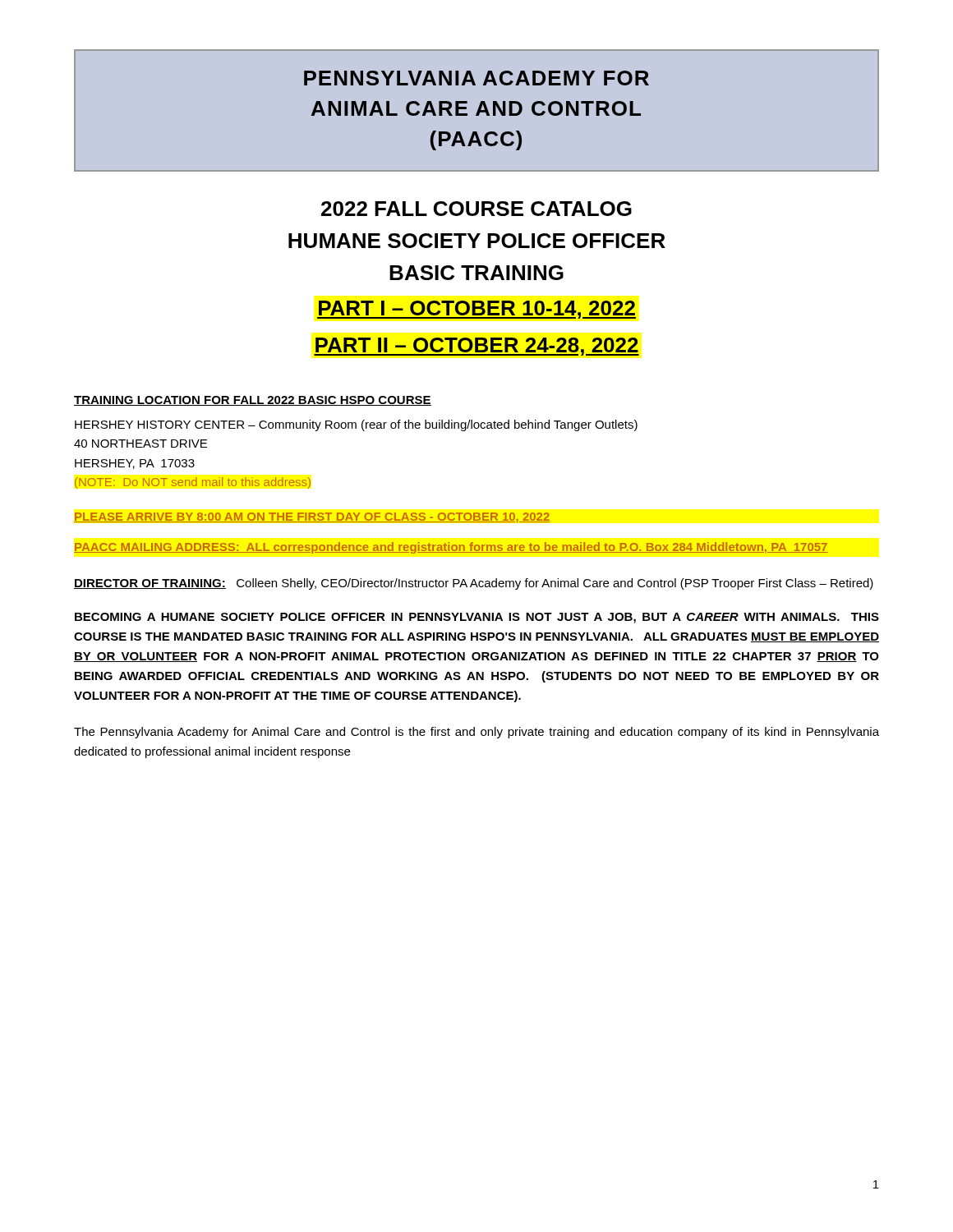
Task: Click on the element starting "The Pennsylvania Academy for"
Action: 476,741
